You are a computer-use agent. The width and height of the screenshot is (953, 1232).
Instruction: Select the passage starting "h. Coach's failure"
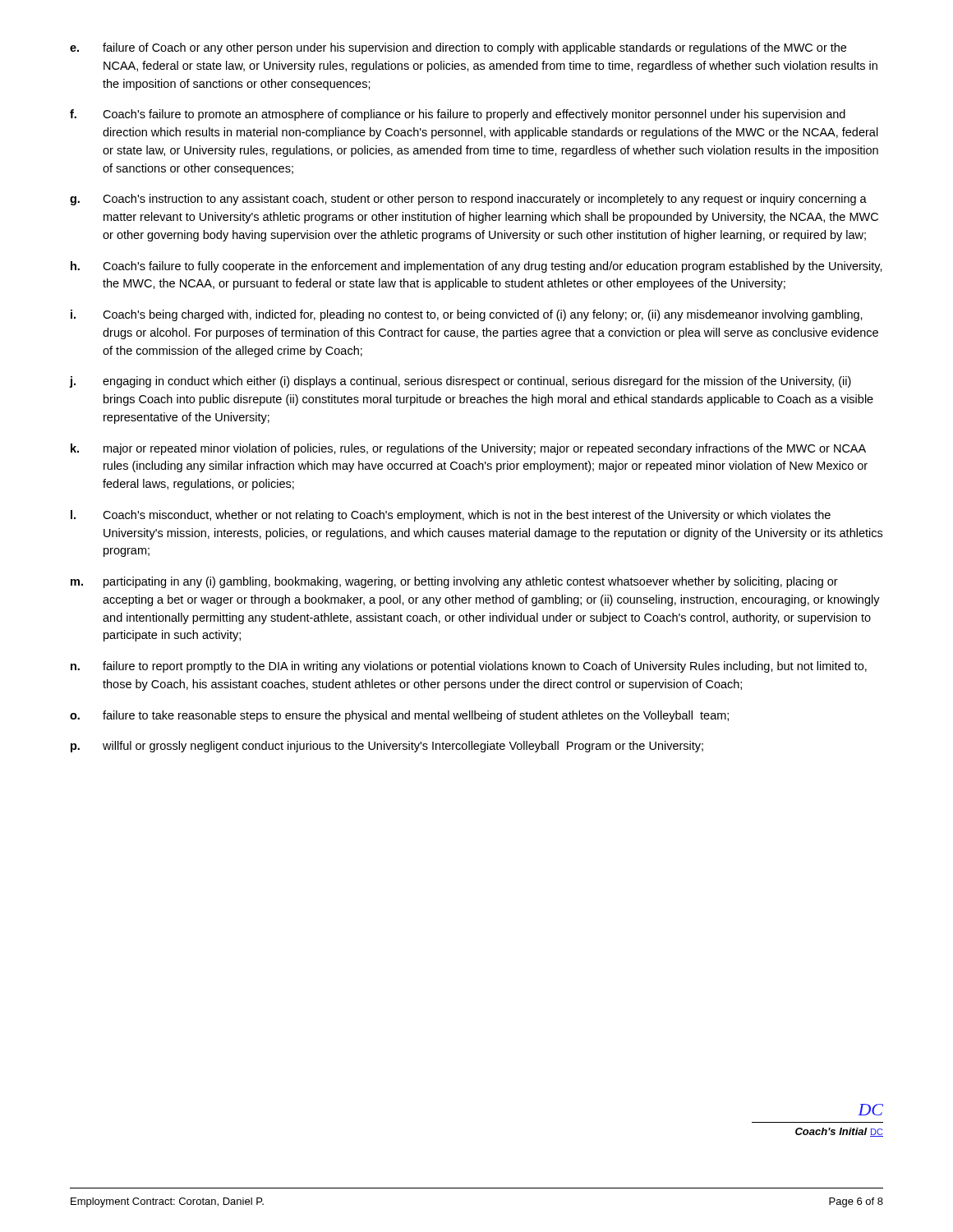click(x=476, y=275)
